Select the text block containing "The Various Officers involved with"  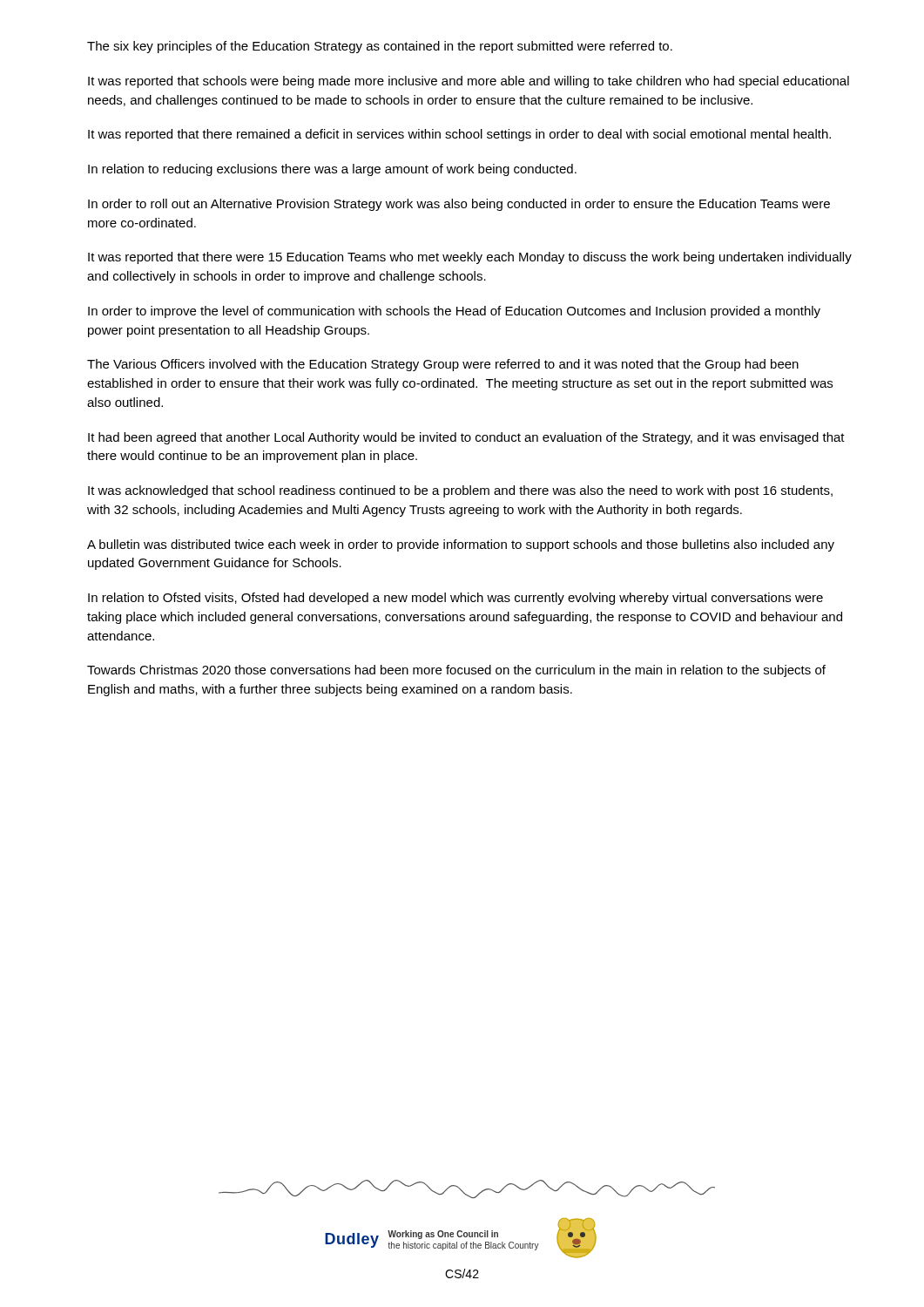[x=460, y=383]
